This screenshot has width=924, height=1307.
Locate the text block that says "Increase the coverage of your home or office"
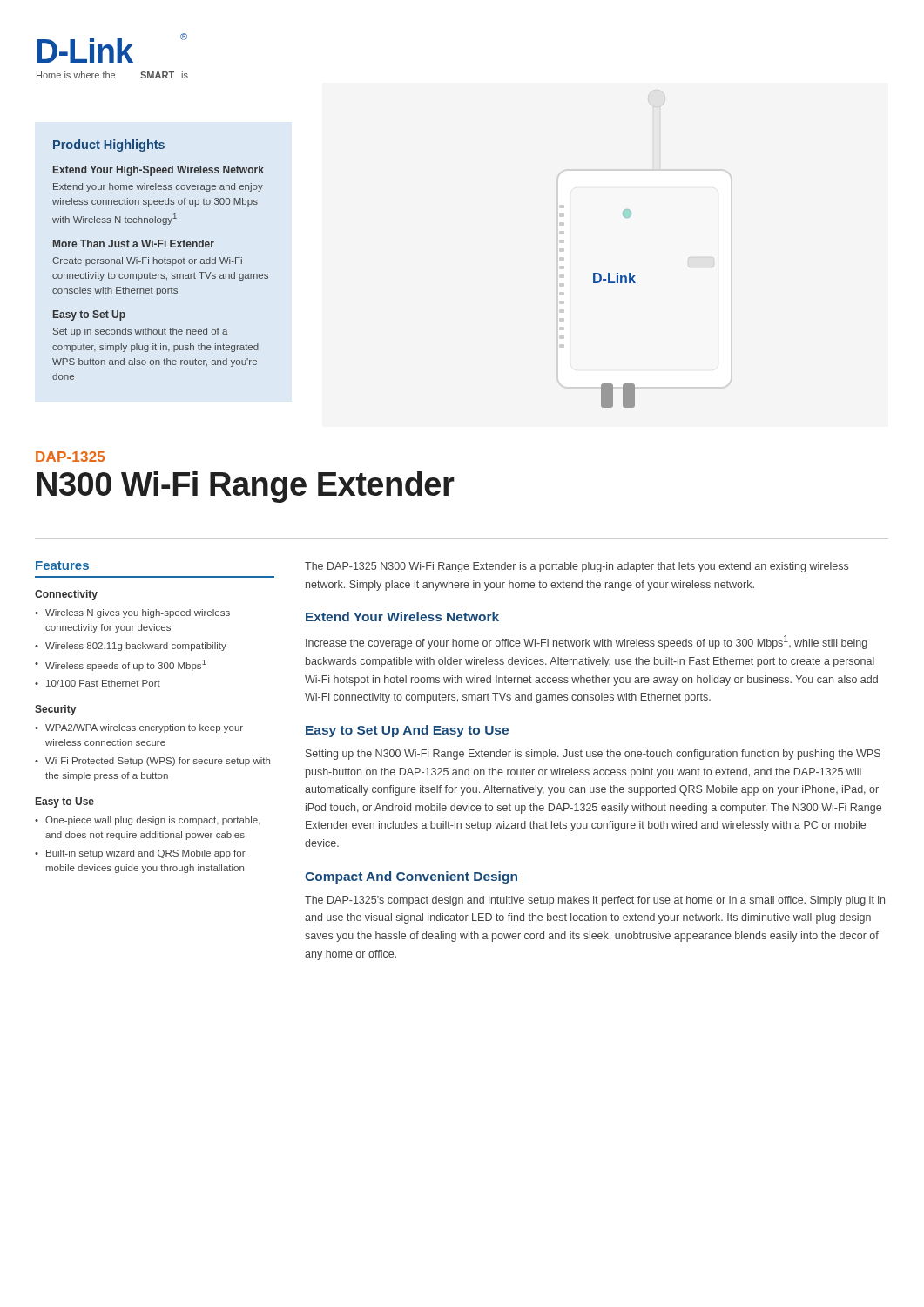pos(592,669)
